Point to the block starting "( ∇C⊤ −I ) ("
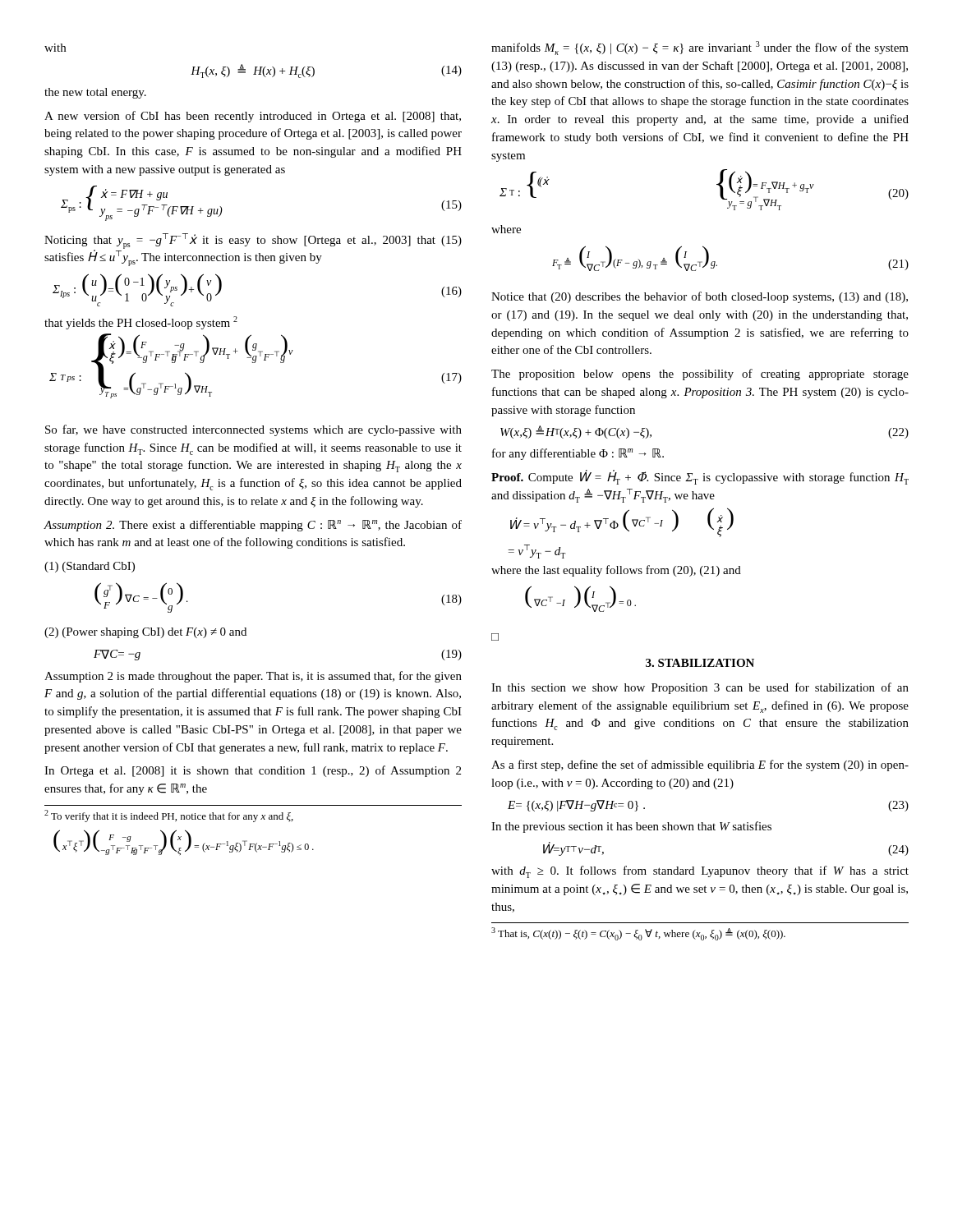The width and height of the screenshot is (953, 1232). [580, 599]
